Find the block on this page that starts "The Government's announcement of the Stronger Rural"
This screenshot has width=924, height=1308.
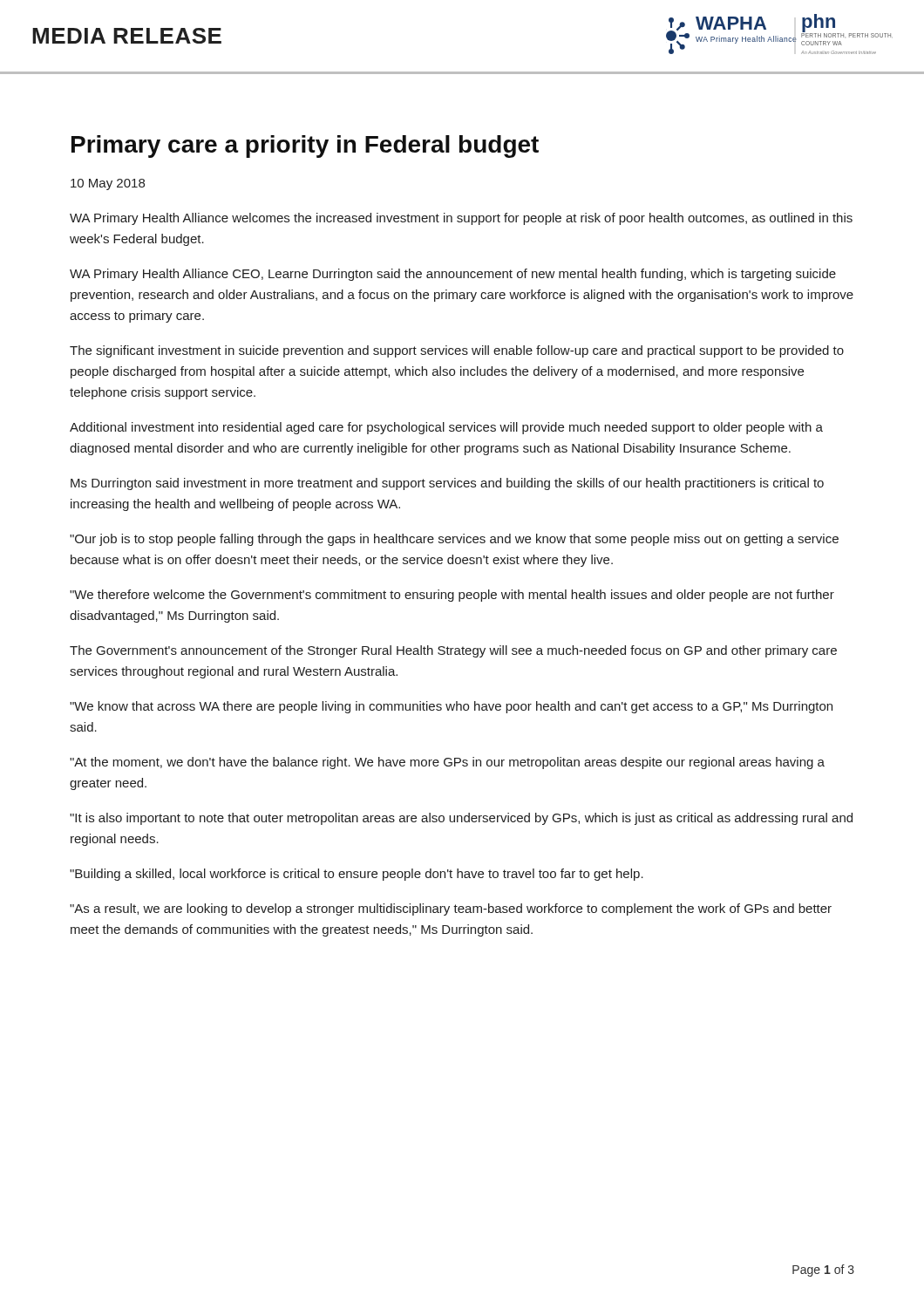(x=454, y=660)
